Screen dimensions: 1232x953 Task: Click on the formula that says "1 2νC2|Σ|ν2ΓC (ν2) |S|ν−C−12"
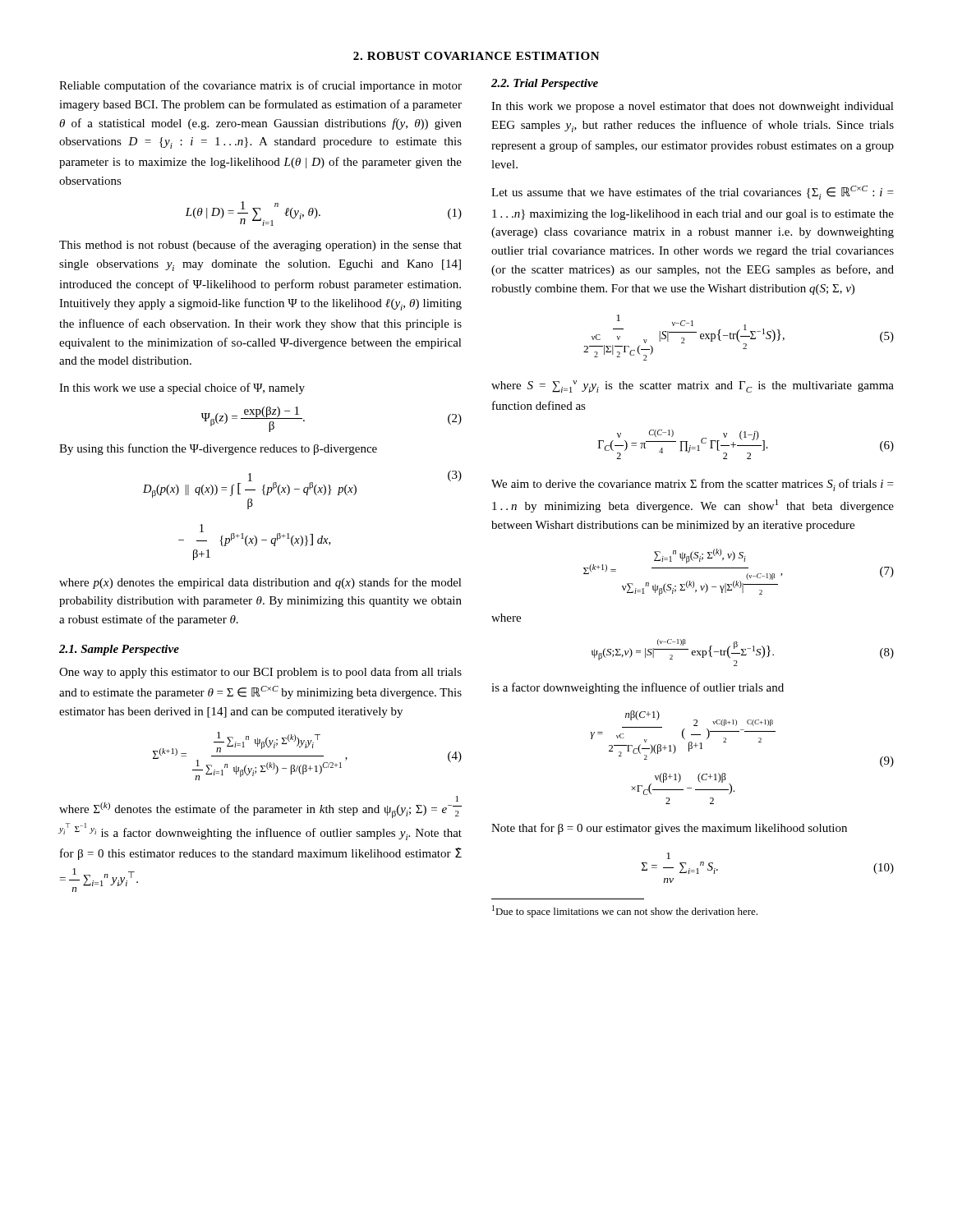pos(693,336)
